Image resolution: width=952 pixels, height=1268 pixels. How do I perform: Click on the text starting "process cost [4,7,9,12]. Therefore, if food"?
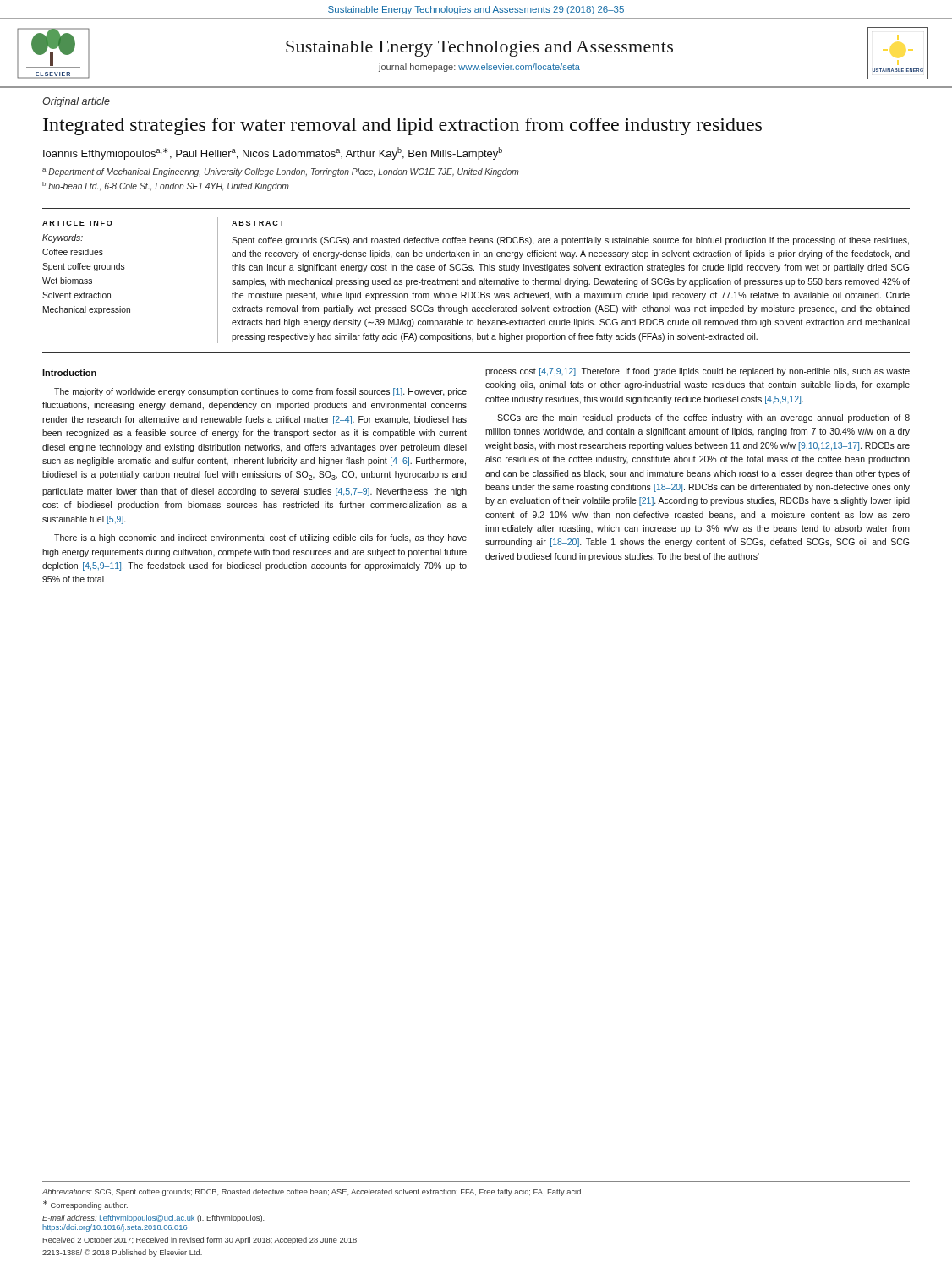click(698, 385)
